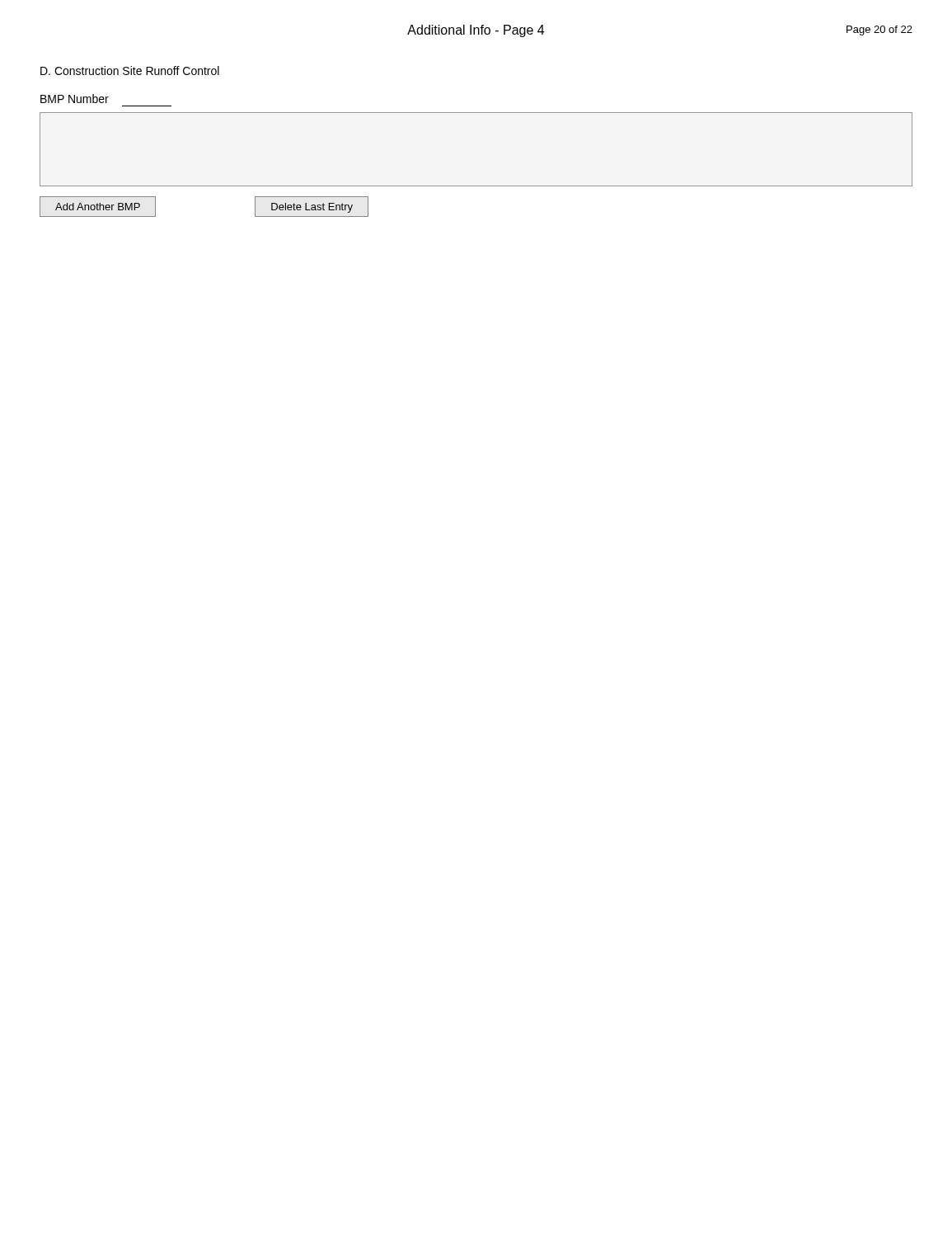Viewport: 952px width, 1237px height.
Task: Point to the region starting "BMP Number"
Action: (x=74, y=99)
